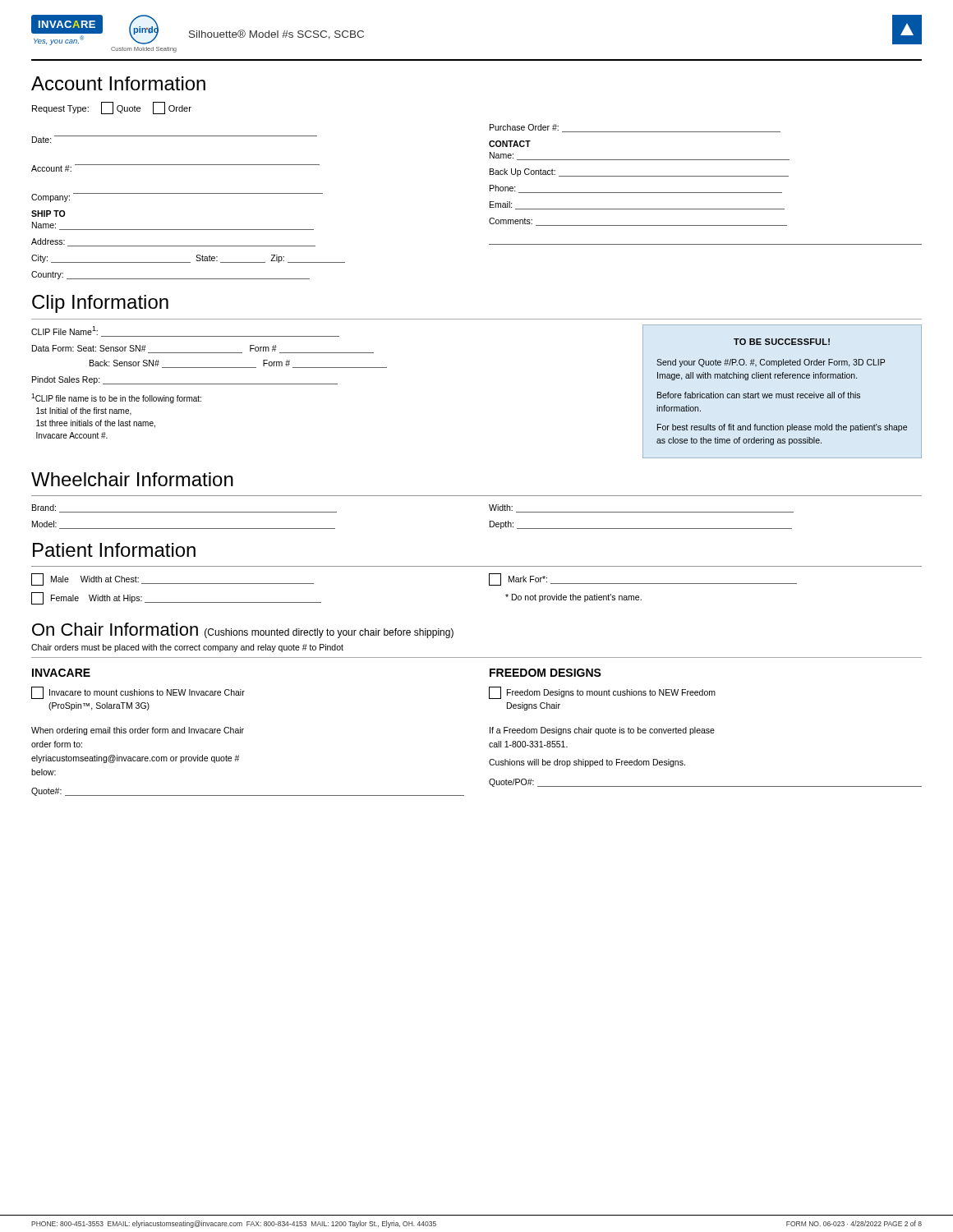
Task: Find the region starting "Account Information"
Action: point(119,83)
